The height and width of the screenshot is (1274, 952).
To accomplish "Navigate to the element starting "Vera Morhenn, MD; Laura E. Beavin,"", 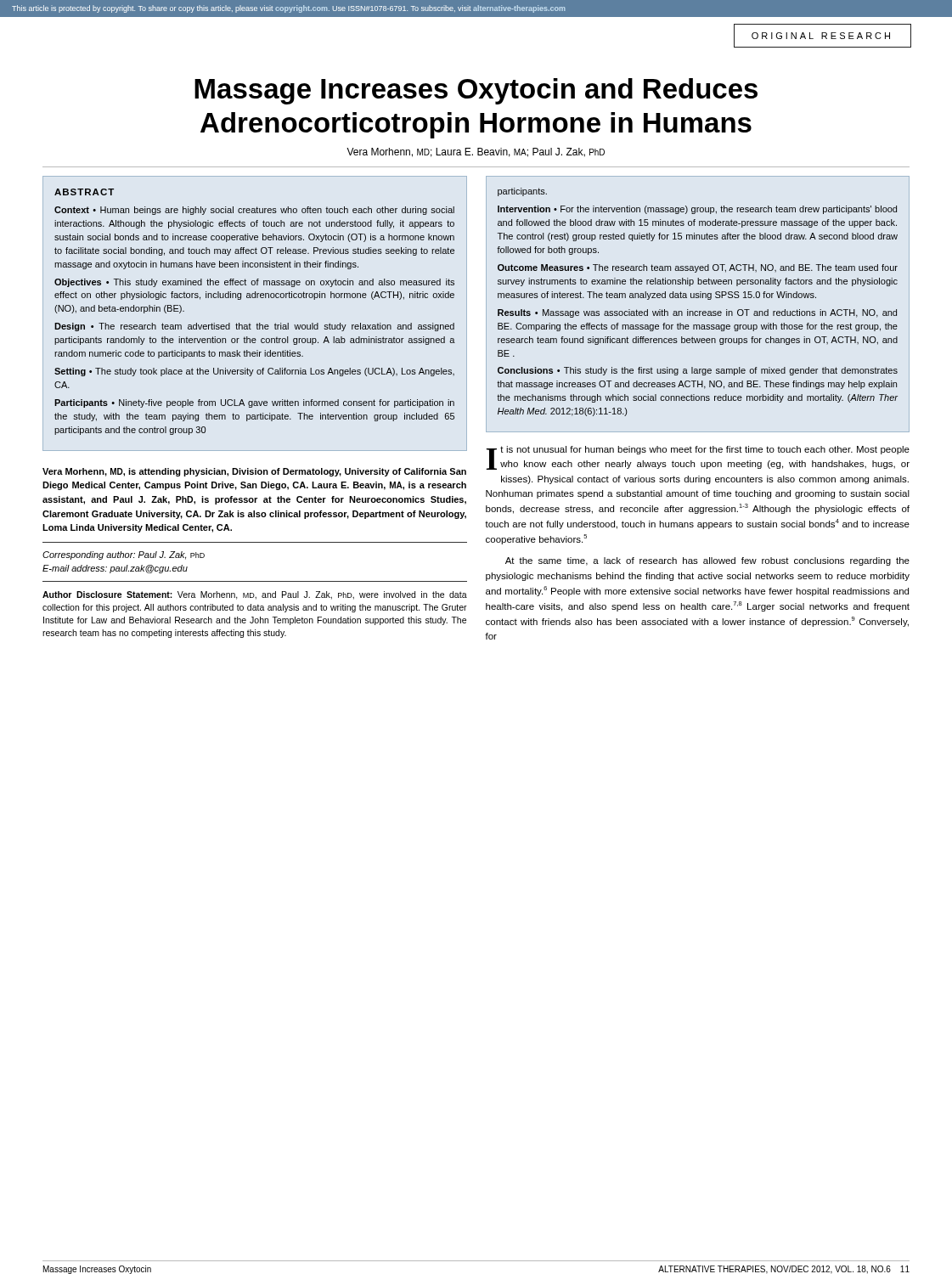I will (476, 152).
